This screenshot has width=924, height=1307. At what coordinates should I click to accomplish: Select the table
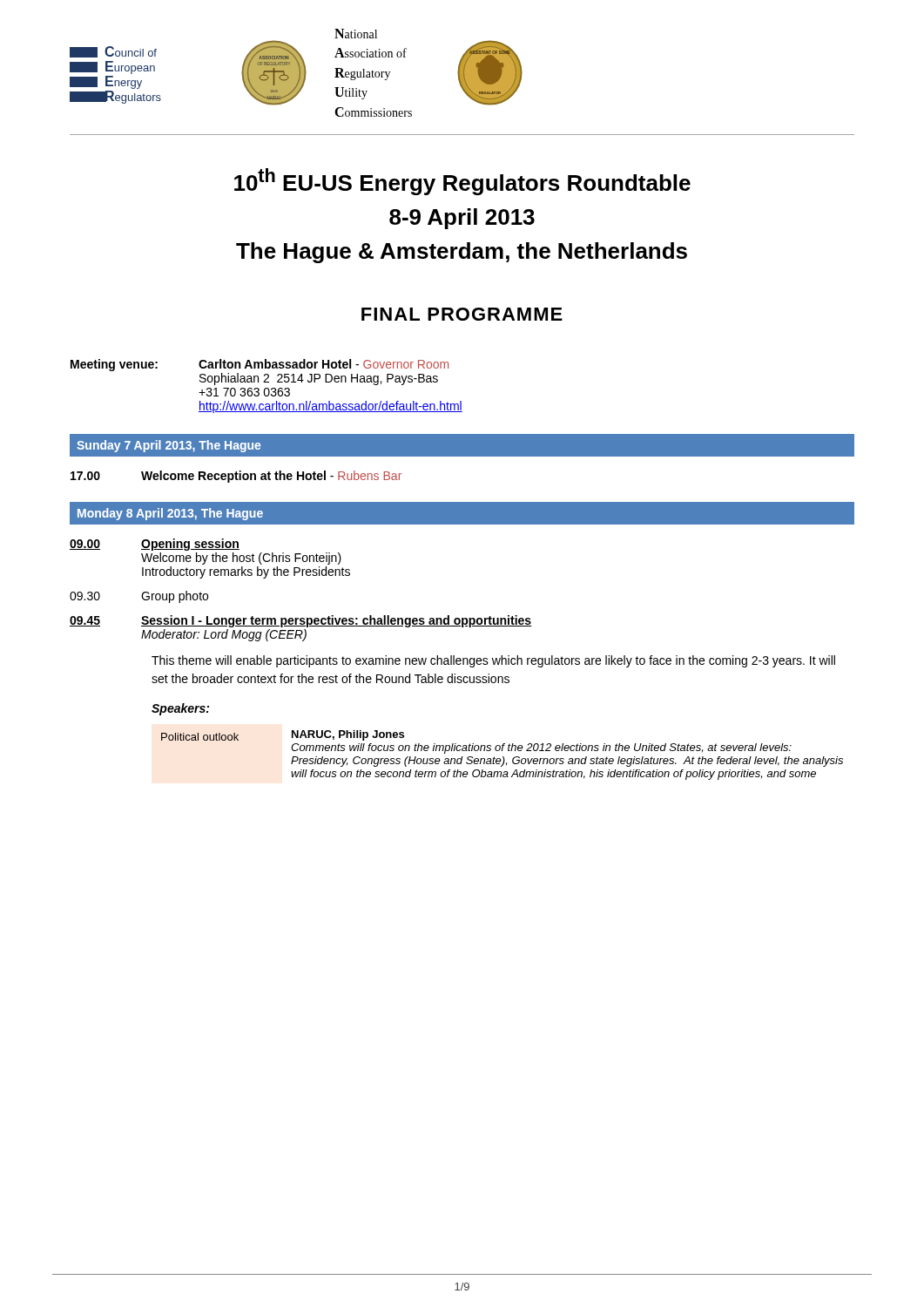(x=503, y=754)
